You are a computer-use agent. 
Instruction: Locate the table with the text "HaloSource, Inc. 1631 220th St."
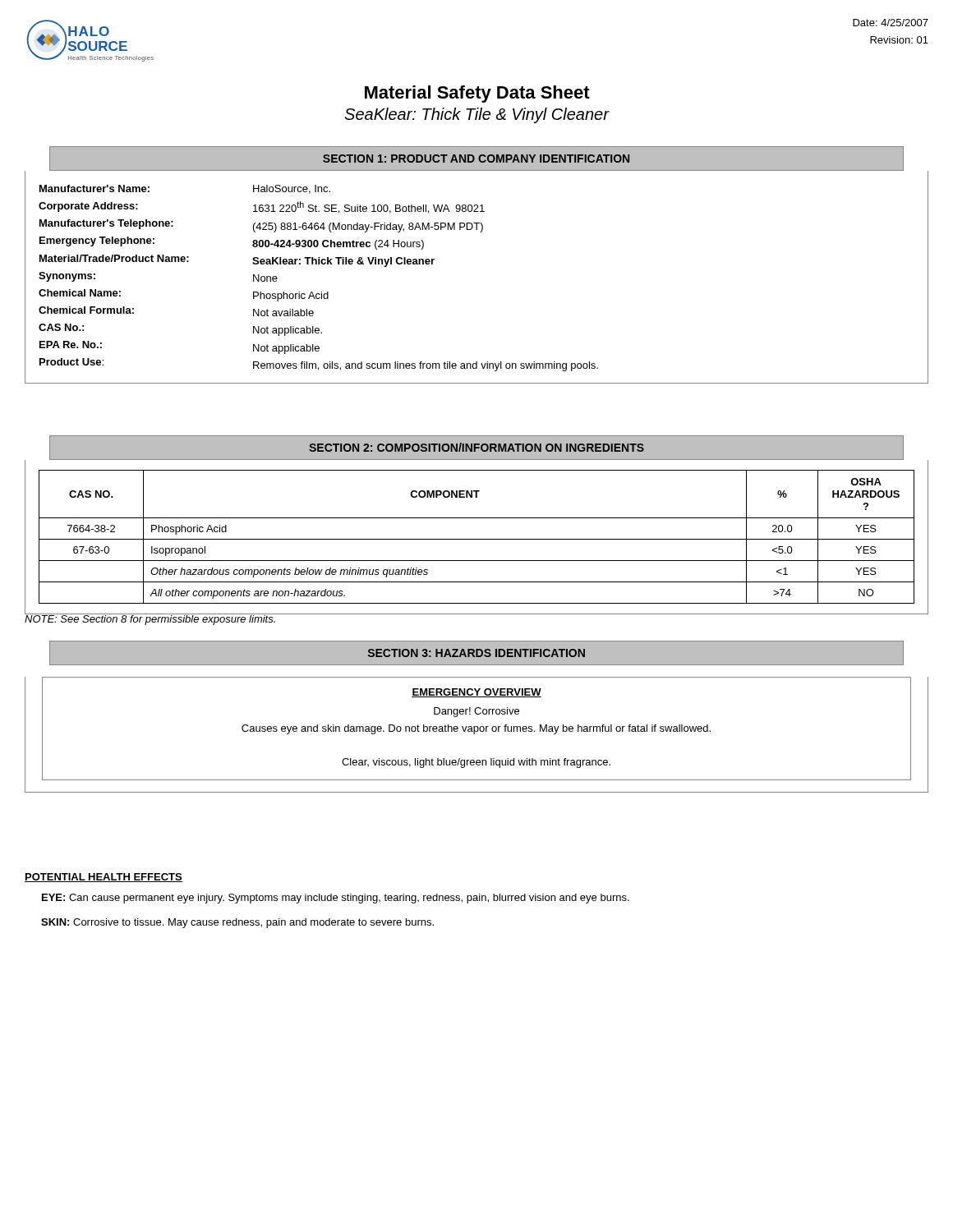point(583,278)
